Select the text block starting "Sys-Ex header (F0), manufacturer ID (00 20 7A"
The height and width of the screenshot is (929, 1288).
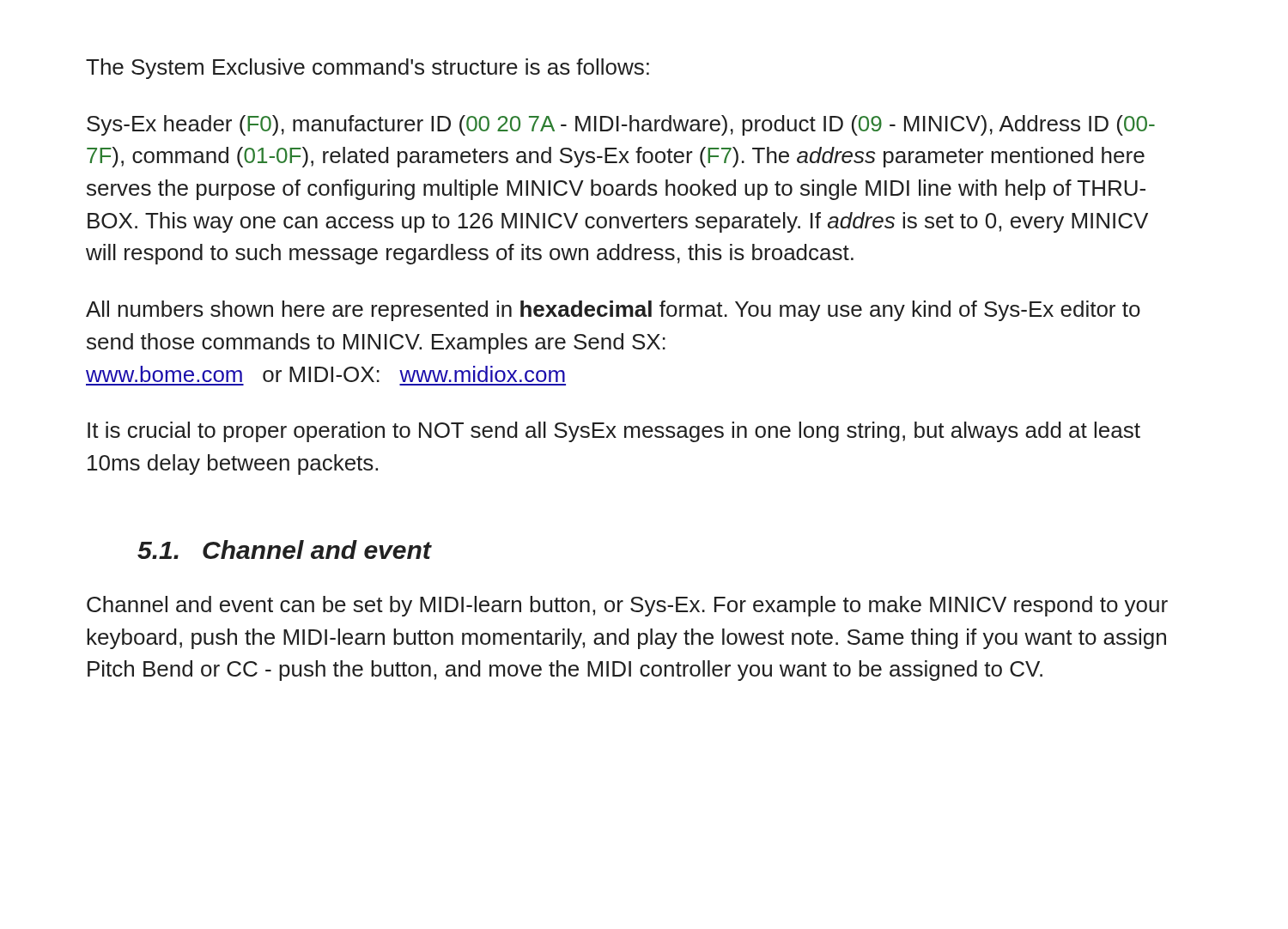[x=621, y=188]
